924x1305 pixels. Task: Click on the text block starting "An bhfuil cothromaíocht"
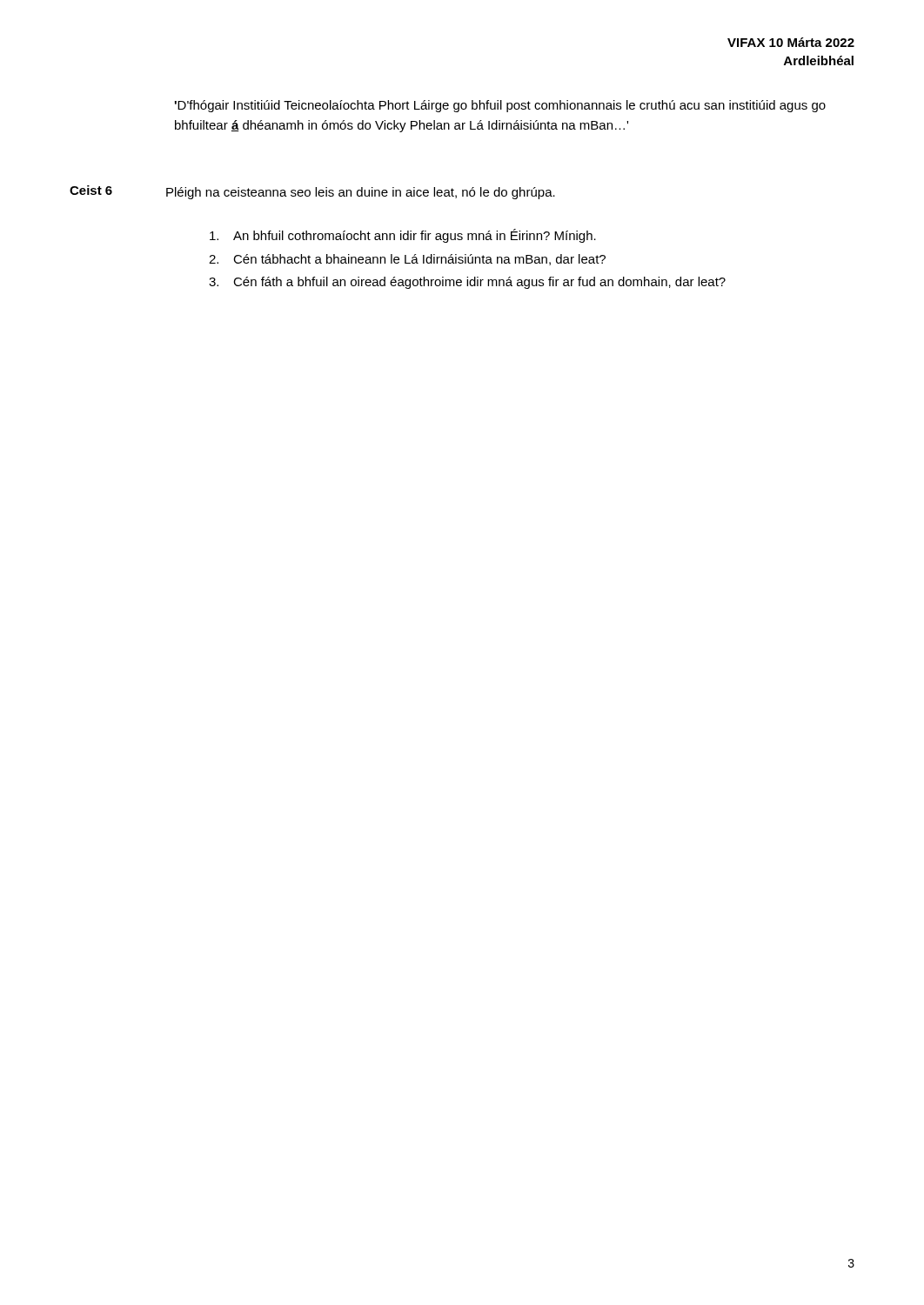(532, 236)
